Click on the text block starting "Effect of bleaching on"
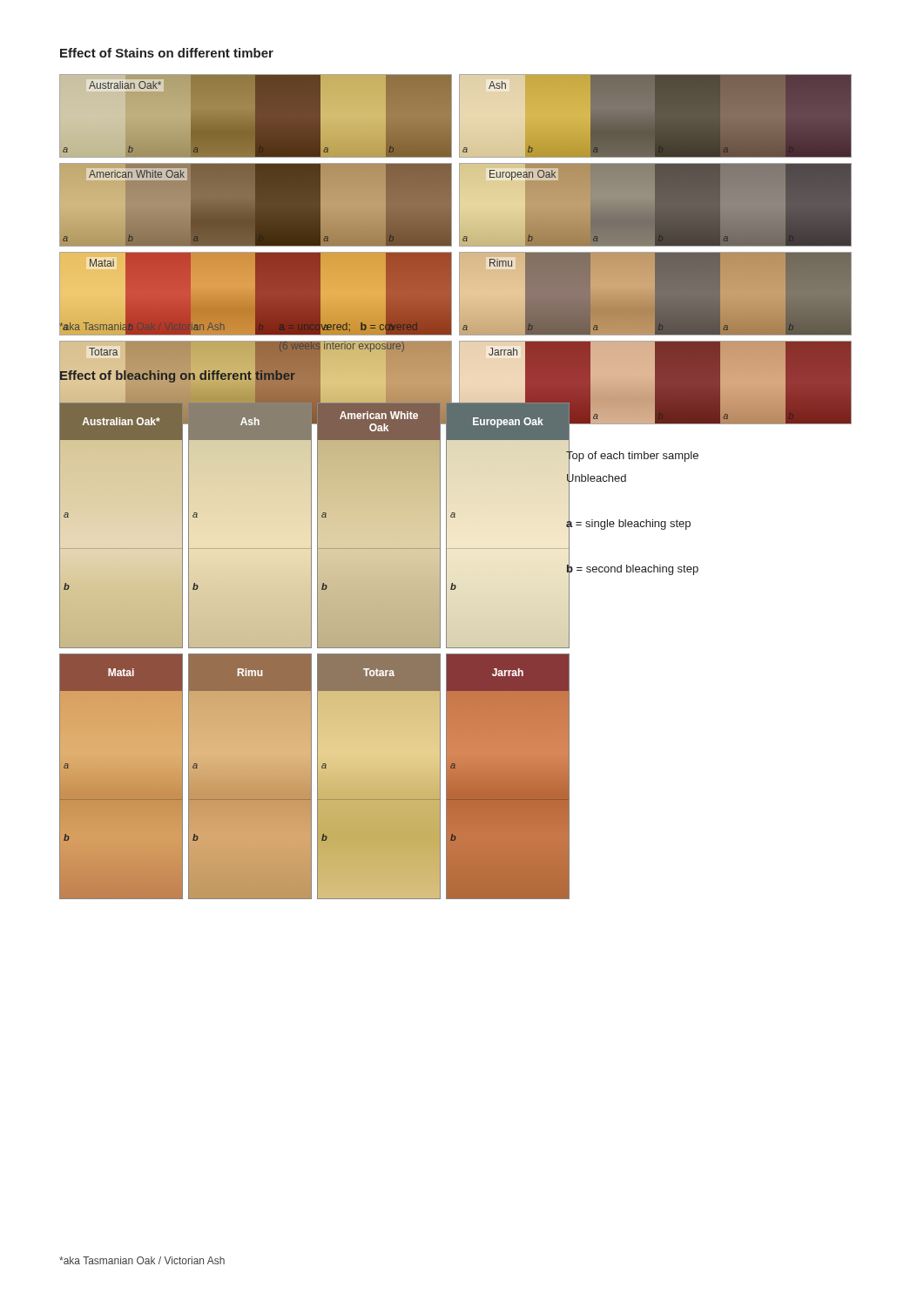Image resolution: width=924 pixels, height=1307 pixels. click(x=177, y=375)
